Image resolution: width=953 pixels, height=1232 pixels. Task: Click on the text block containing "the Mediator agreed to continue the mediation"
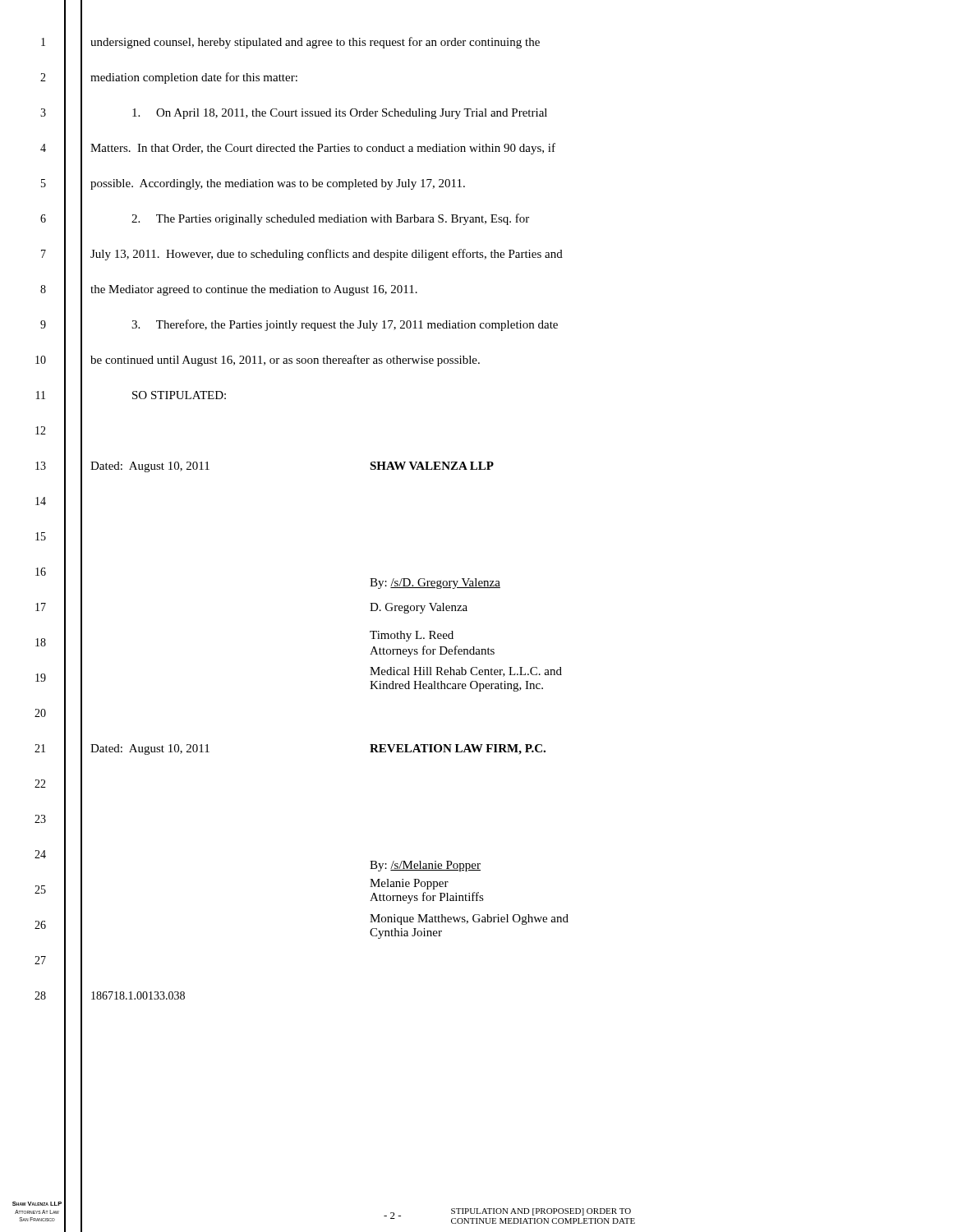click(254, 289)
